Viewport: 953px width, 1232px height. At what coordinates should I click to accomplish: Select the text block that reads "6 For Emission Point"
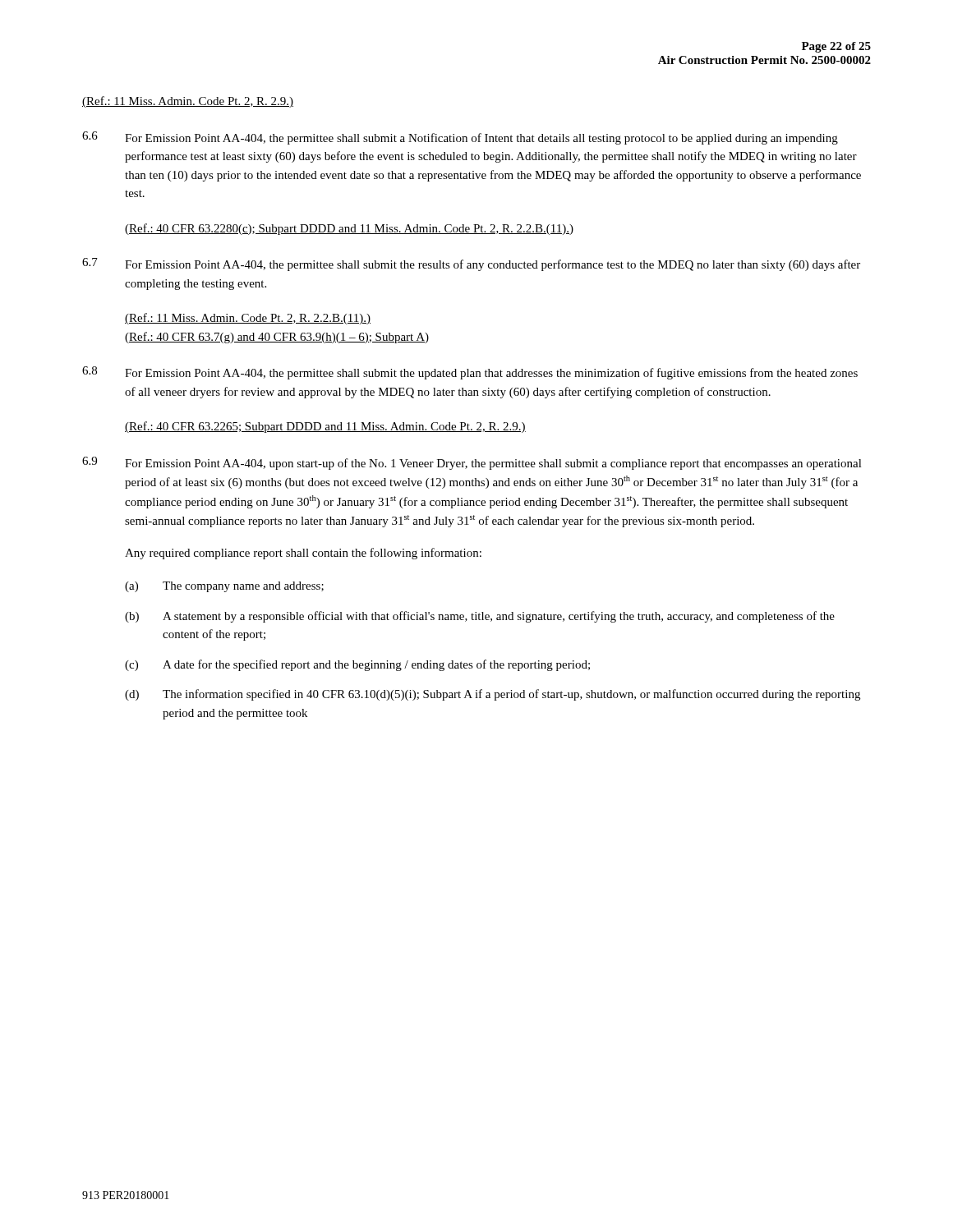coord(476,165)
